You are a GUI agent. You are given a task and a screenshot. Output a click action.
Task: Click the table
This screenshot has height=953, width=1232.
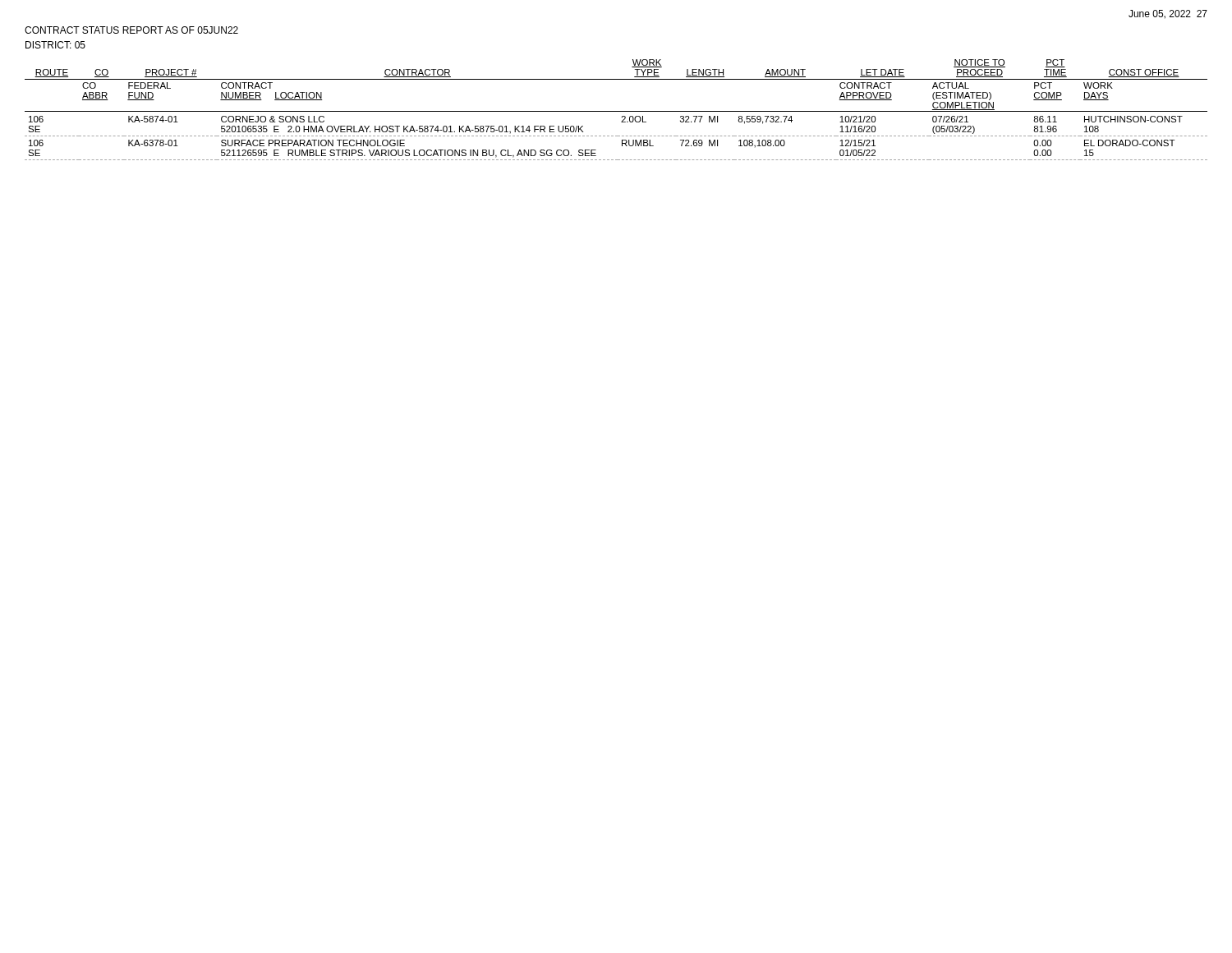[x=616, y=108]
